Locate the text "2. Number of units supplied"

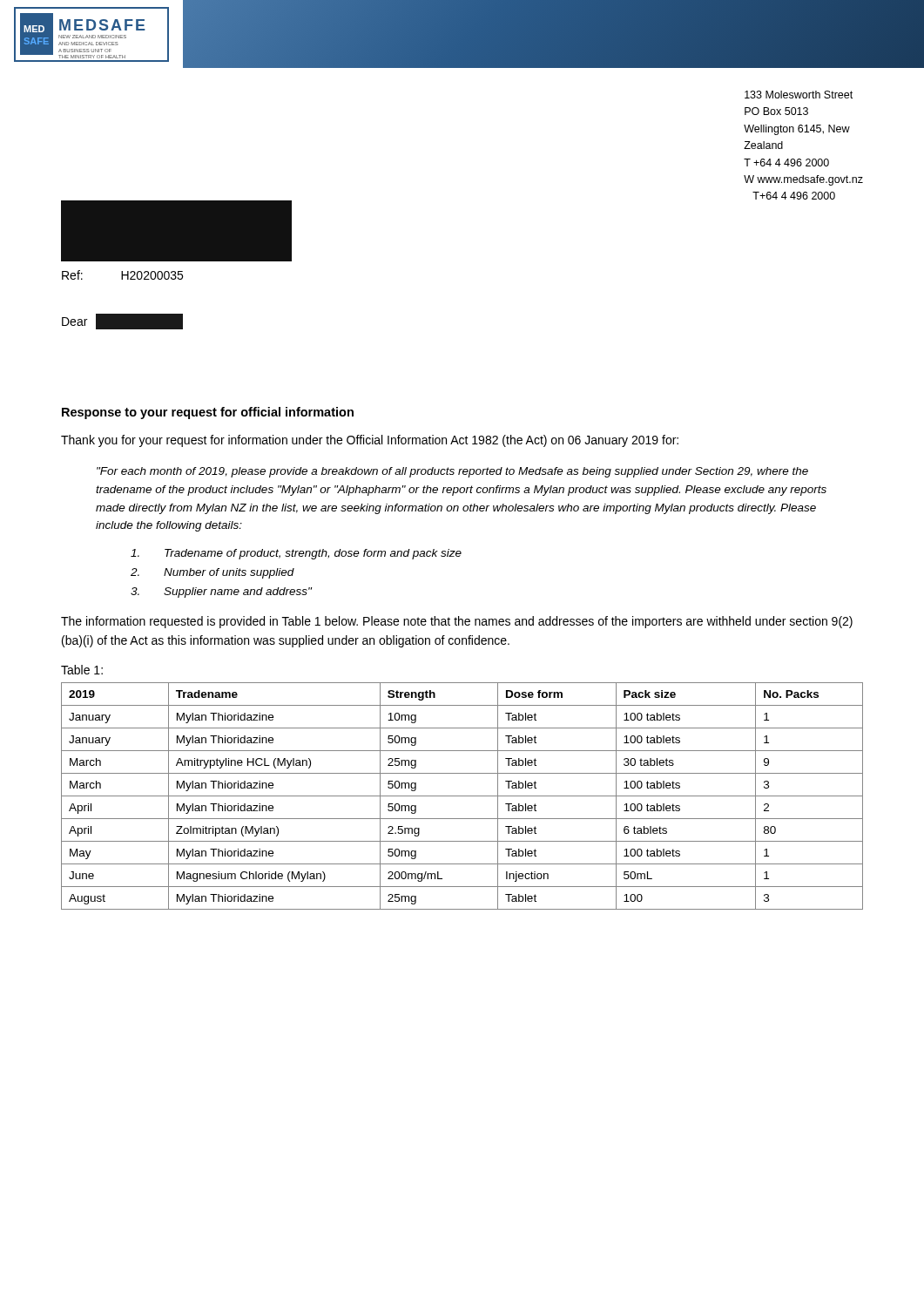click(x=212, y=572)
